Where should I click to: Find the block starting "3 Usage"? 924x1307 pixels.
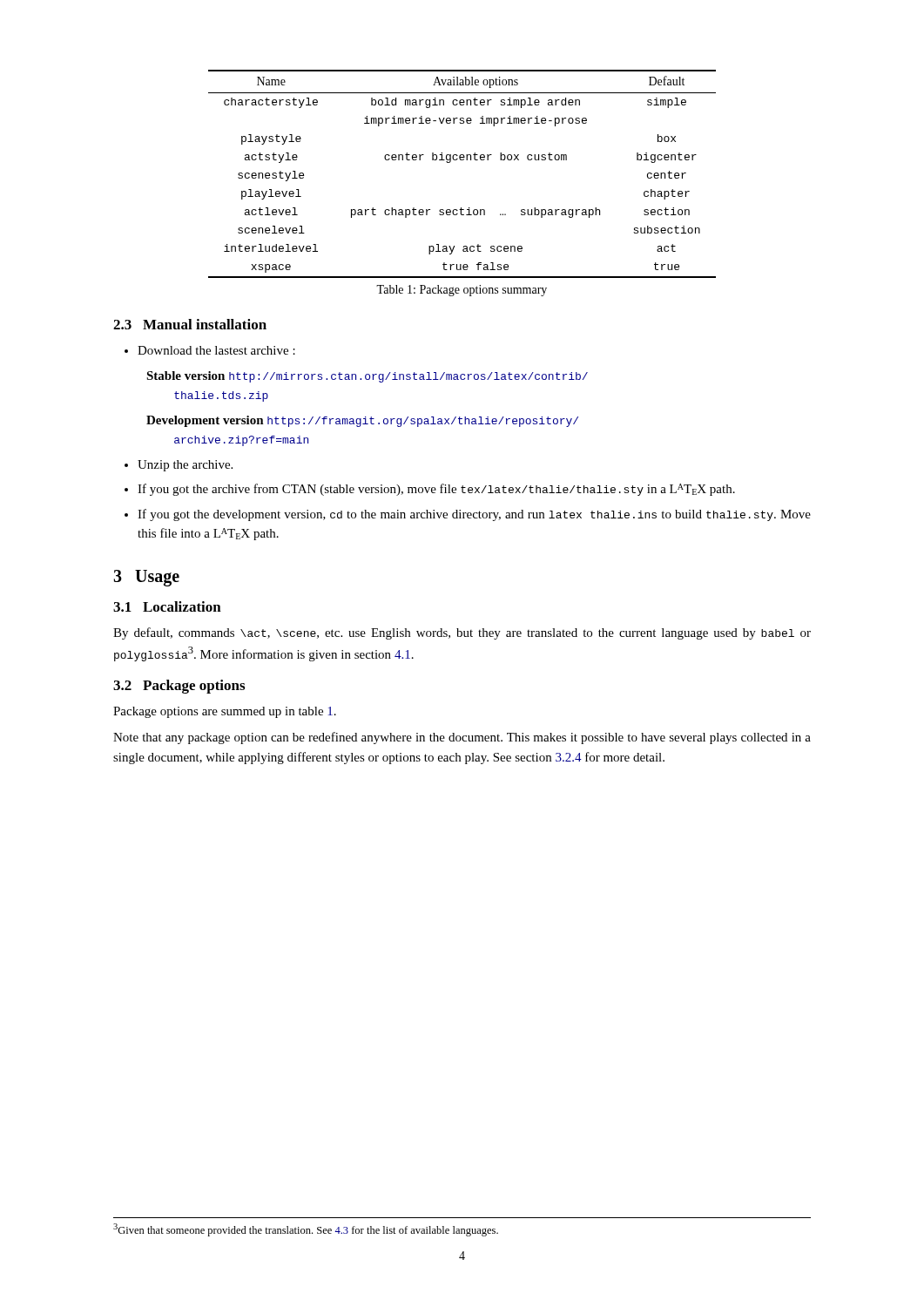(146, 578)
